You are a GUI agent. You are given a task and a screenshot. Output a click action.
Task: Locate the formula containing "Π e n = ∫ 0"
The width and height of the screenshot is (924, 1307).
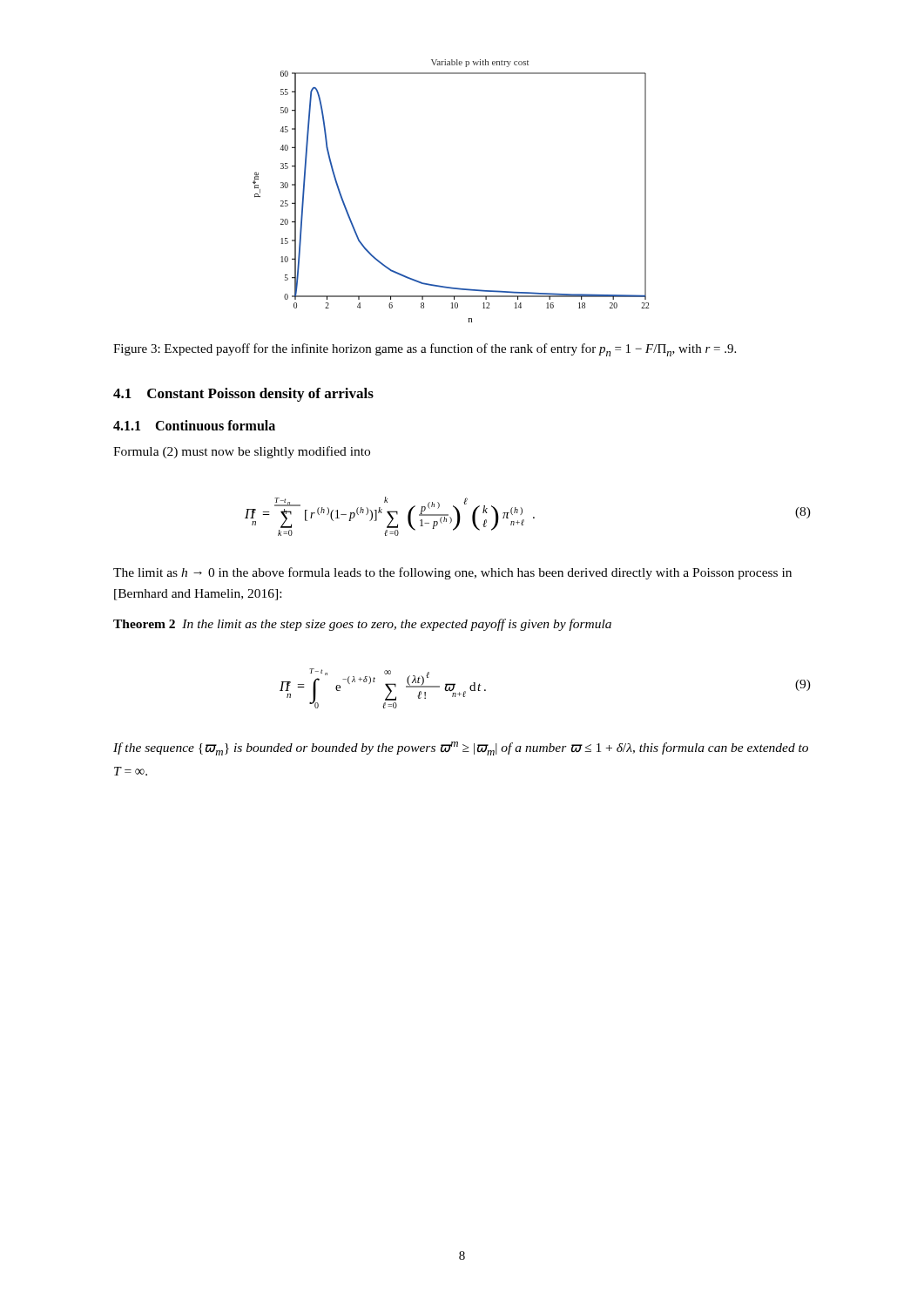point(390,688)
